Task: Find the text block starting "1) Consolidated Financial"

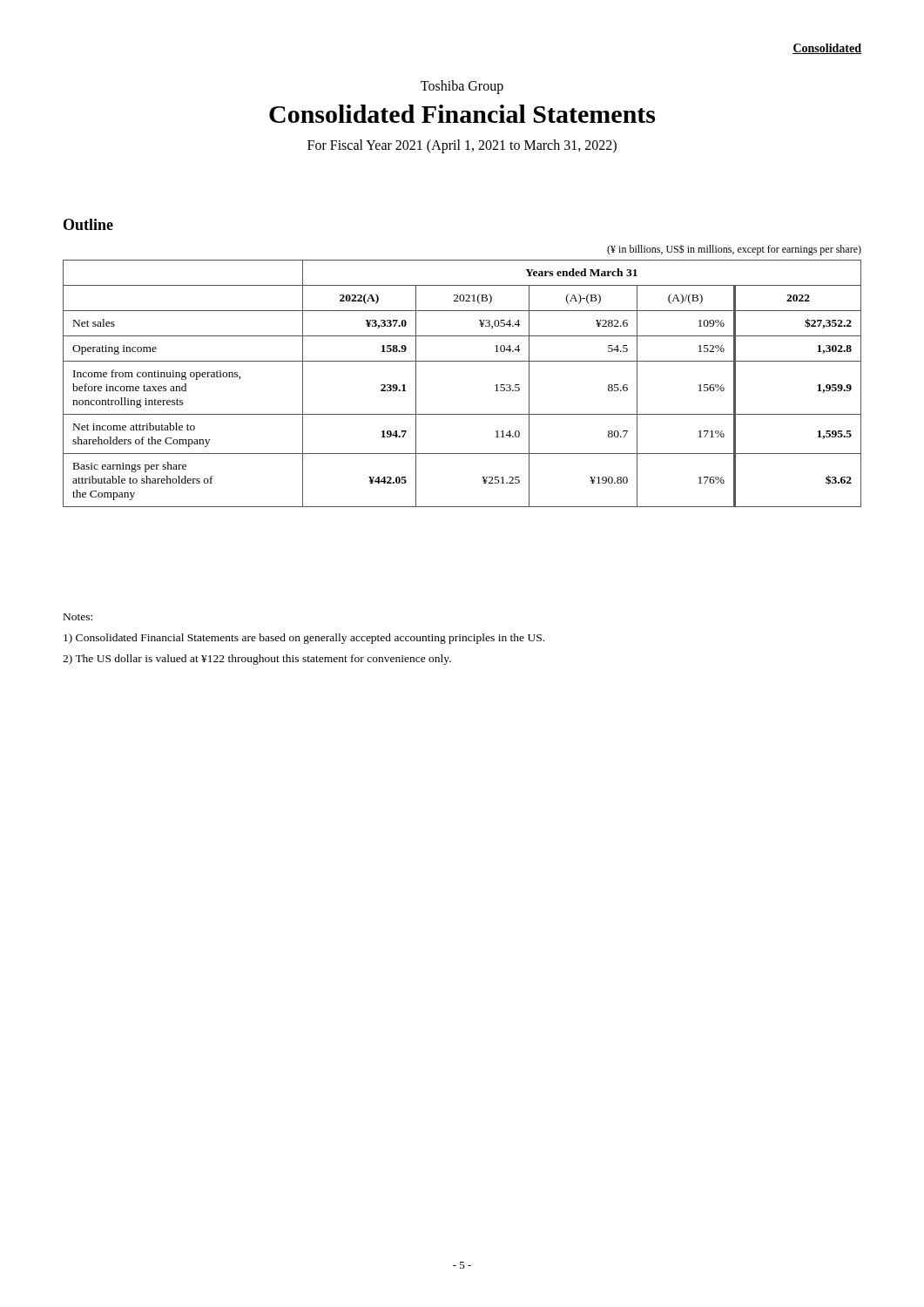Action: pyautogui.click(x=304, y=637)
